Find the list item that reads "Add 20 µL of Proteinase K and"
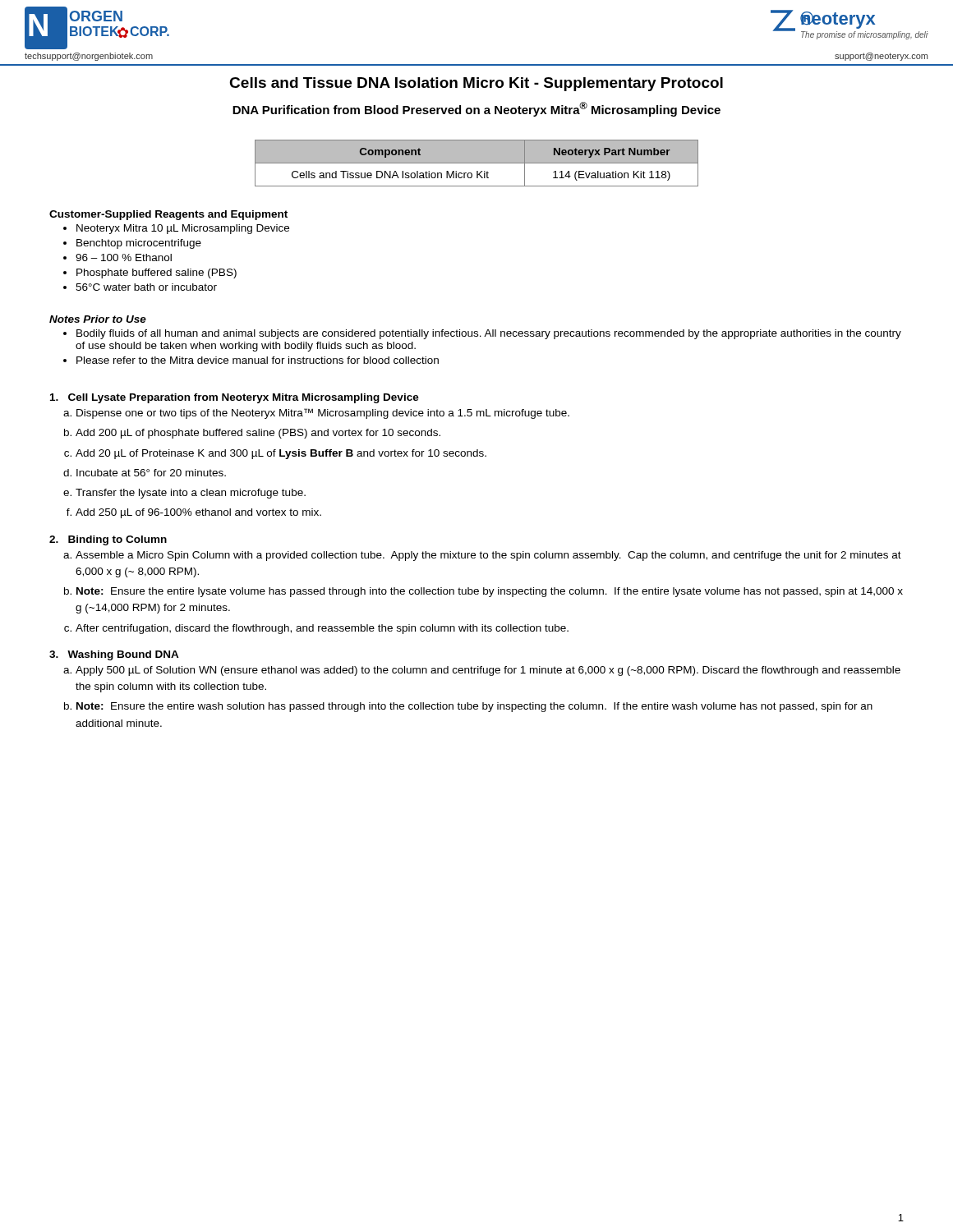This screenshot has width=953, height=1232. click(x=281, y=453)
